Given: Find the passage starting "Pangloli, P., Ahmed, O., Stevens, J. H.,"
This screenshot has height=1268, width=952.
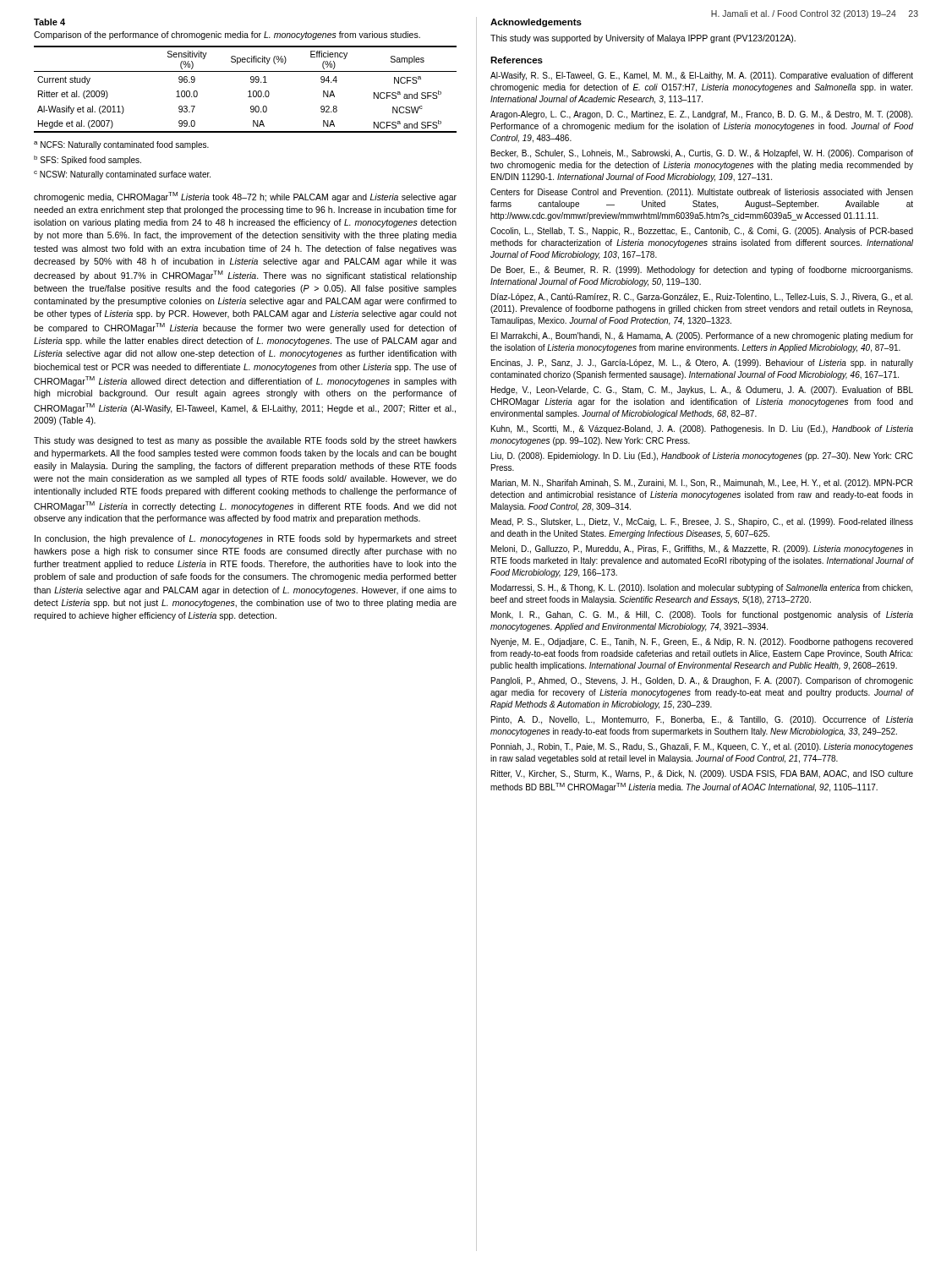Looking at the screenshot, I should pos(702,693).
